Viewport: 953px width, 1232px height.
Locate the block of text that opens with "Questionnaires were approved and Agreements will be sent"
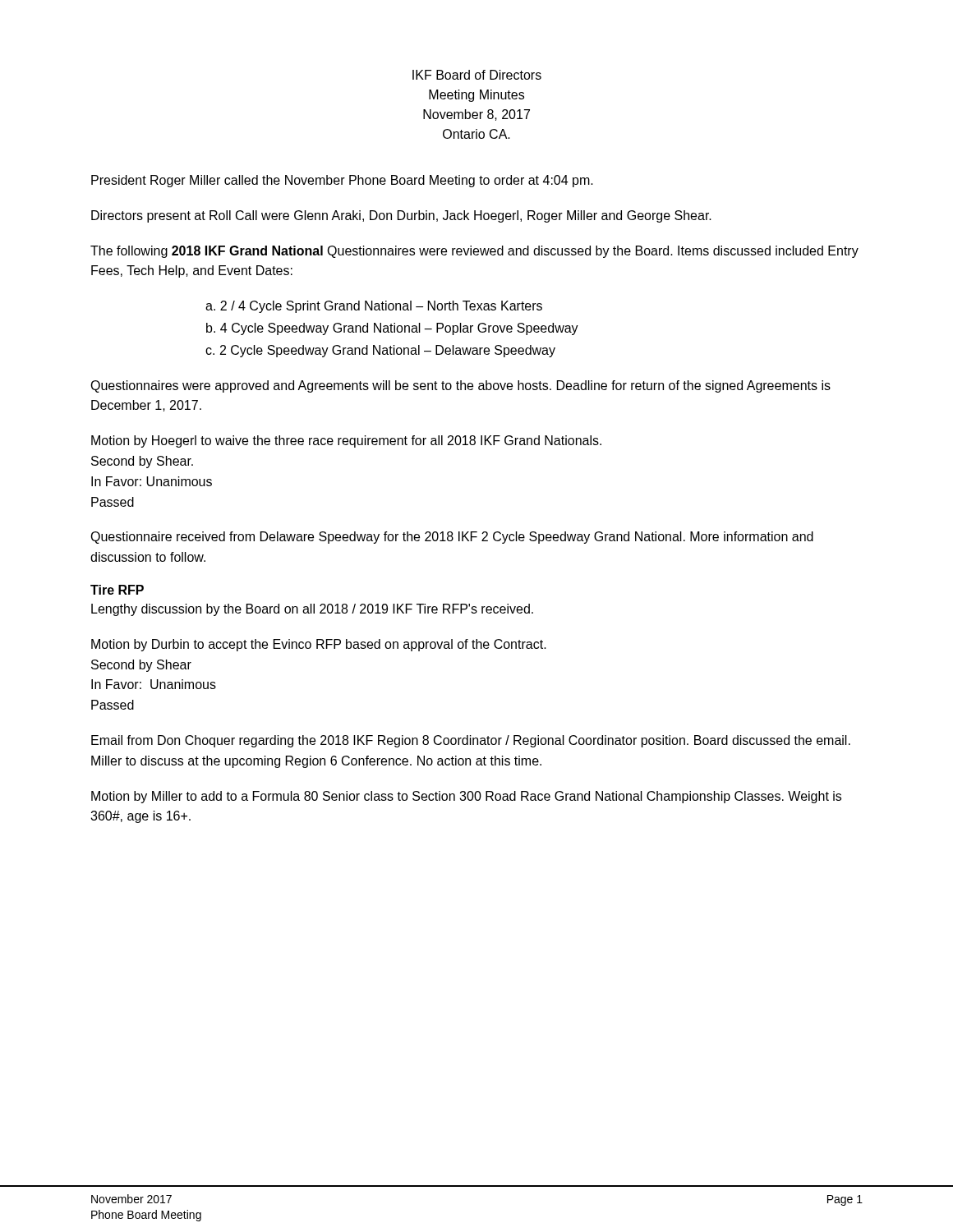(460, 395)
